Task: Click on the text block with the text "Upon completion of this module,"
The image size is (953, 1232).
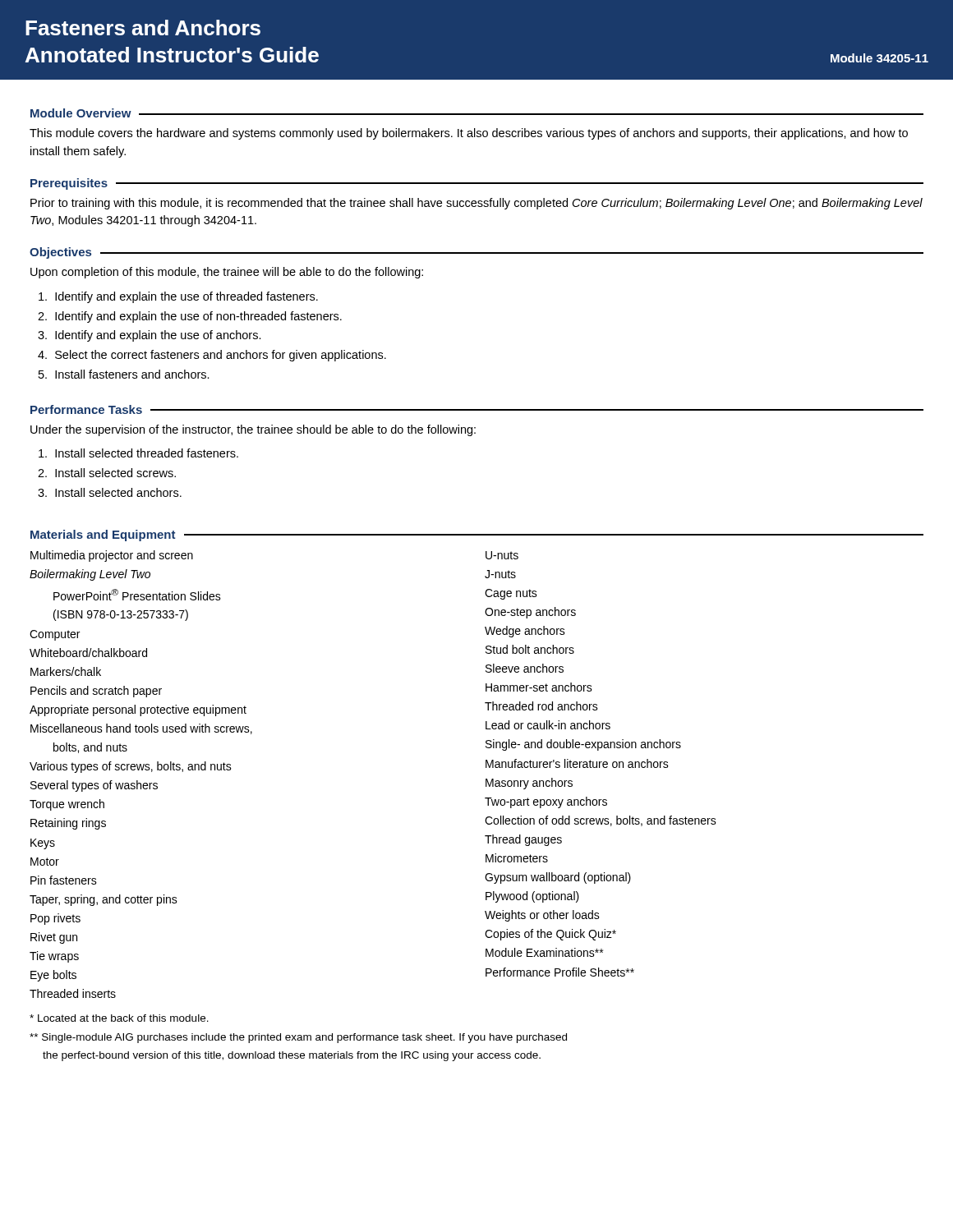Action: coord(227,272)
